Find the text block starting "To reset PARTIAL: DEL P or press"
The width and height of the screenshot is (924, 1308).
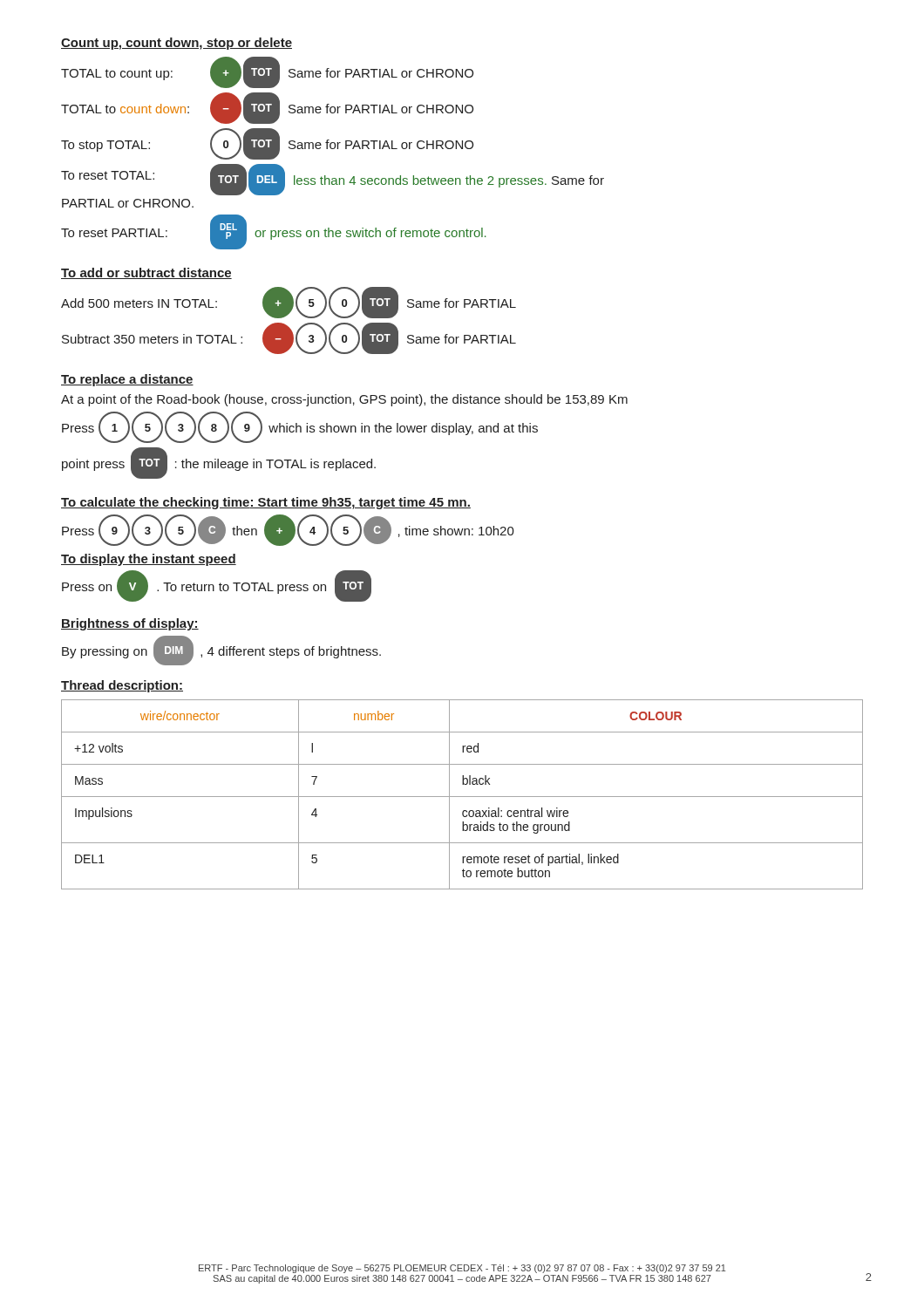[274, 232]
